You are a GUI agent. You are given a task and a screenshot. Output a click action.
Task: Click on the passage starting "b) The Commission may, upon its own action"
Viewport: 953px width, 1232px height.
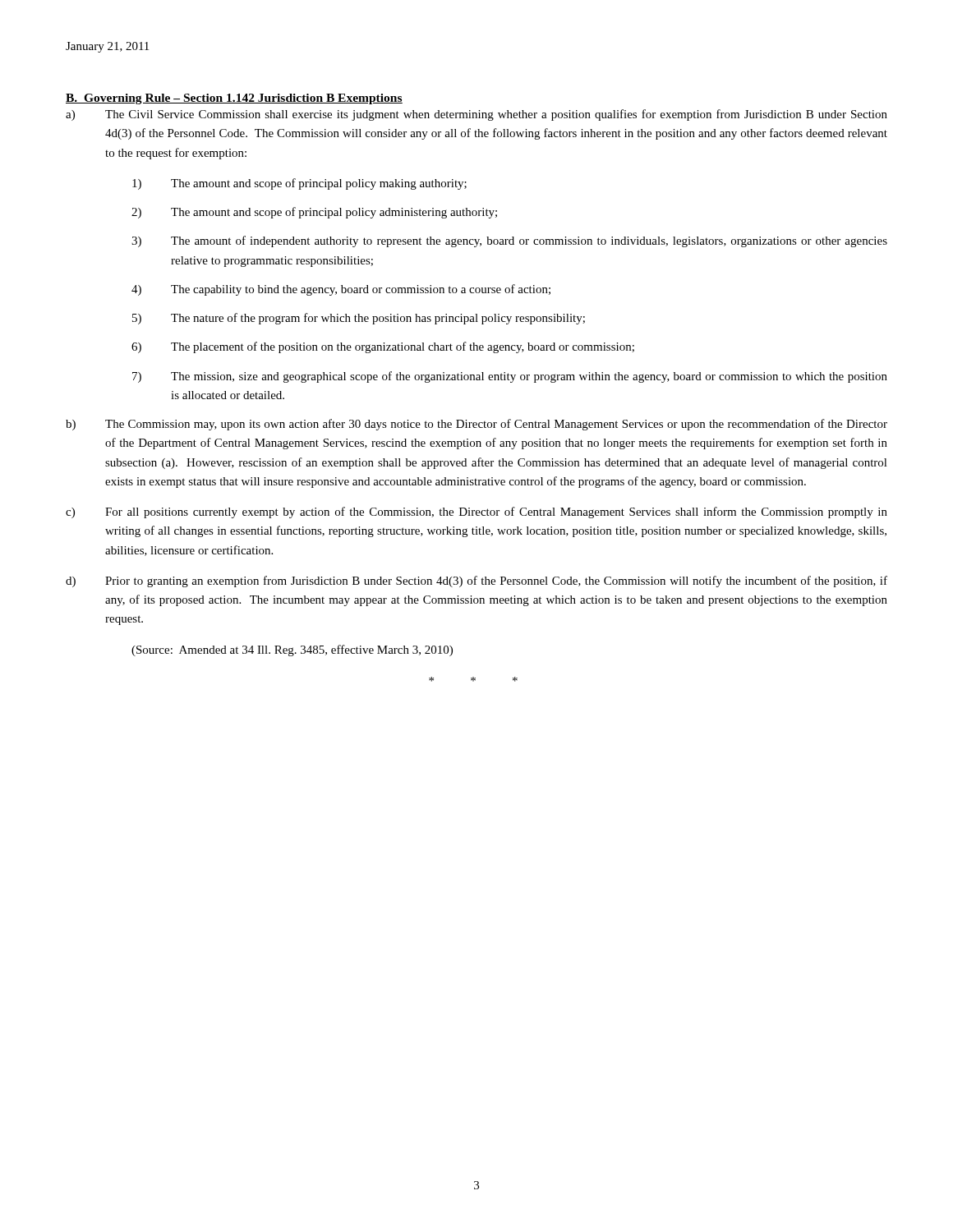click(x=476, y=453)
